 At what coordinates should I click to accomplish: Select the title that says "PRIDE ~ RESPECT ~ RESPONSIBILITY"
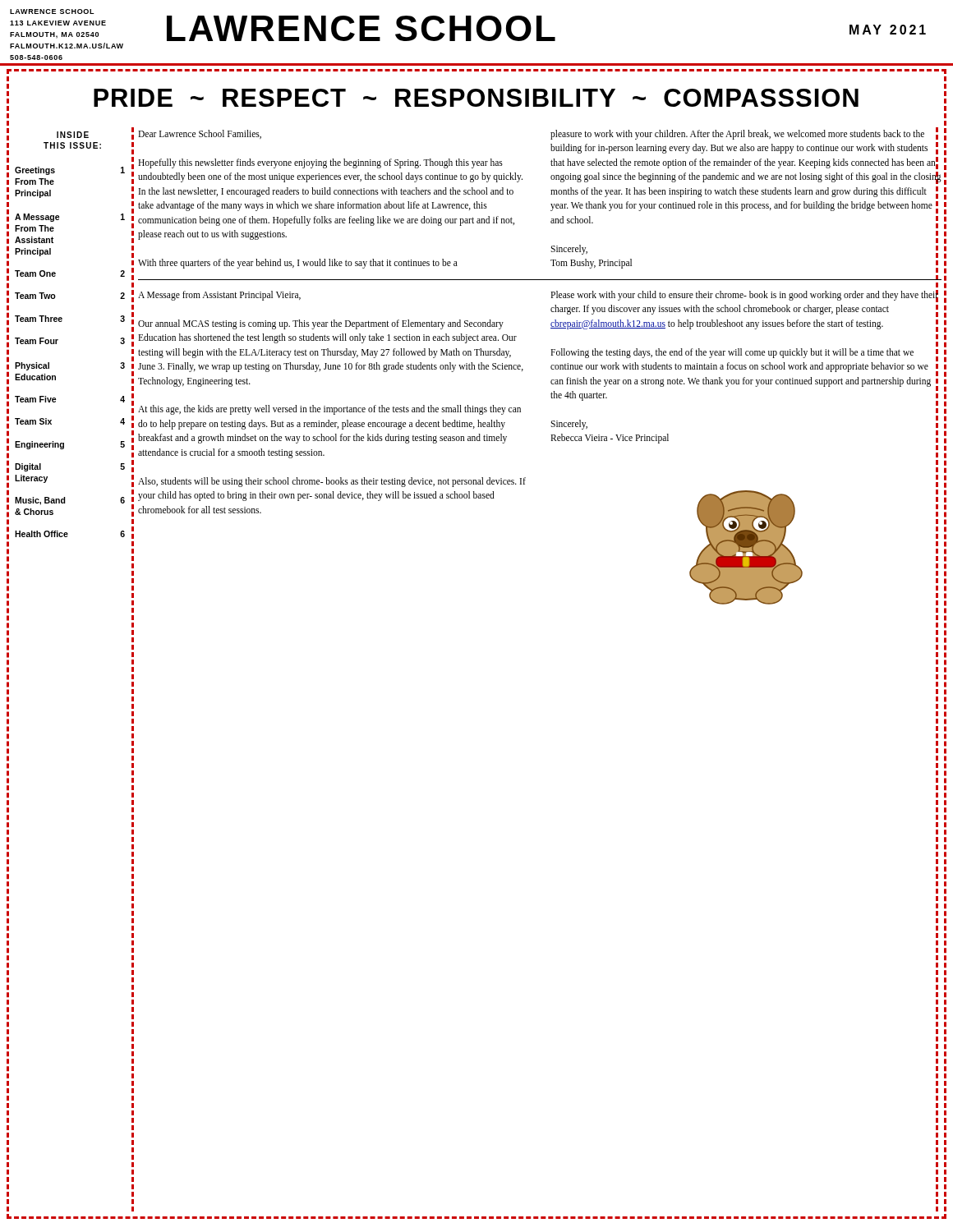(x=476, y=98)
